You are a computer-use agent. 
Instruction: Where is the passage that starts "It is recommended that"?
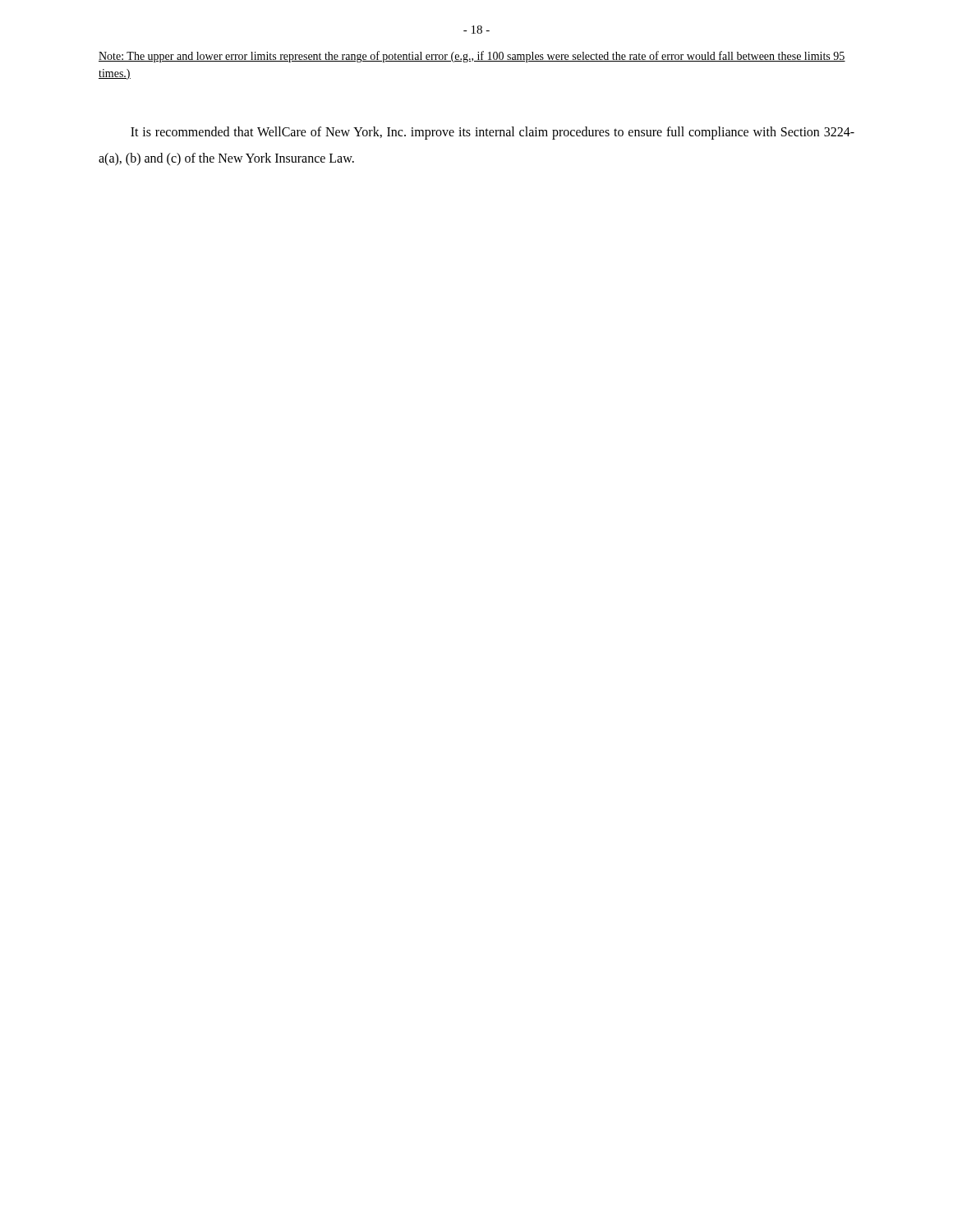click(x=476, y=145)
